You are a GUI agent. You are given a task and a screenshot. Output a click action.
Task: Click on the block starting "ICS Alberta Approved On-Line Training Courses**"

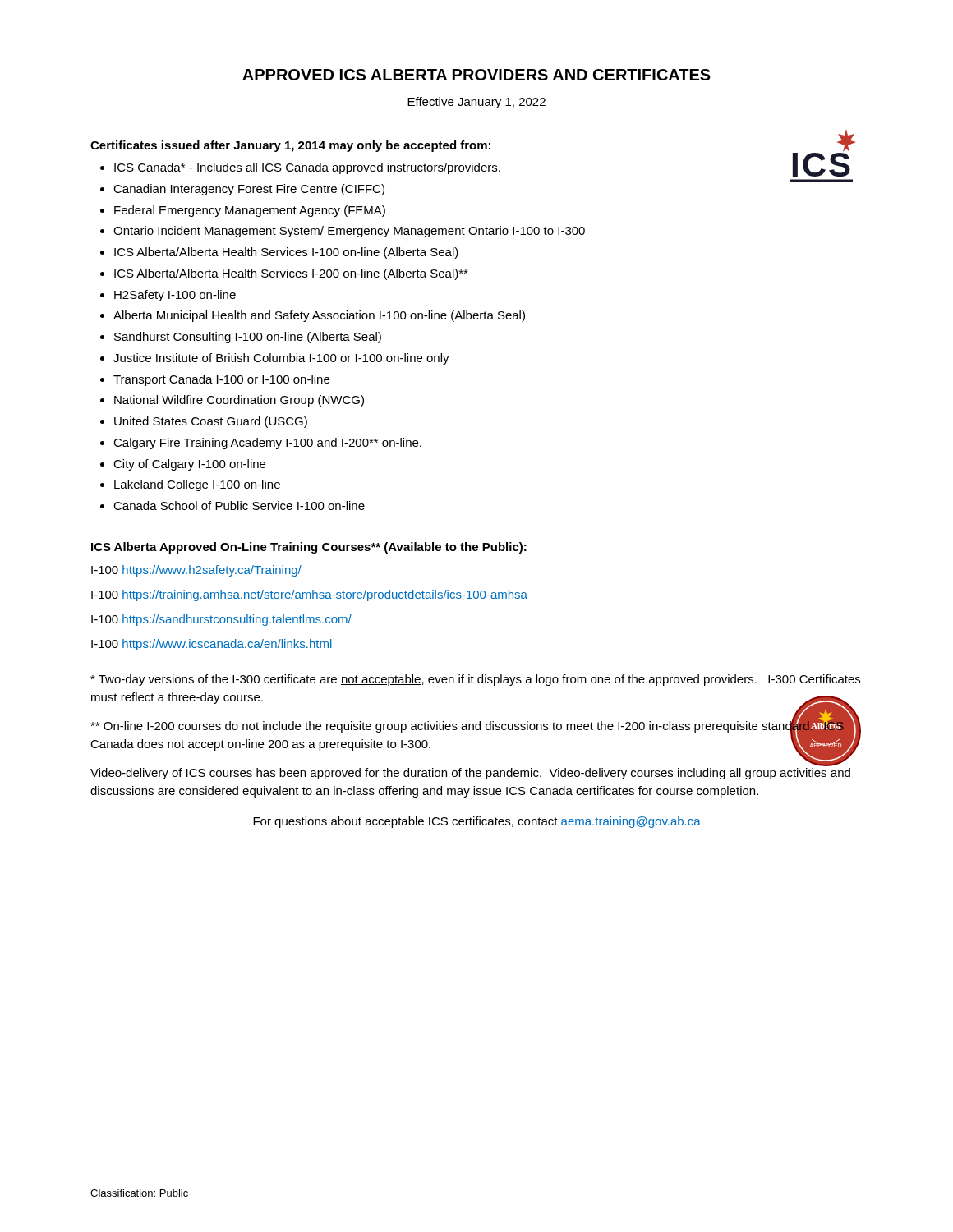coord(309,546)
